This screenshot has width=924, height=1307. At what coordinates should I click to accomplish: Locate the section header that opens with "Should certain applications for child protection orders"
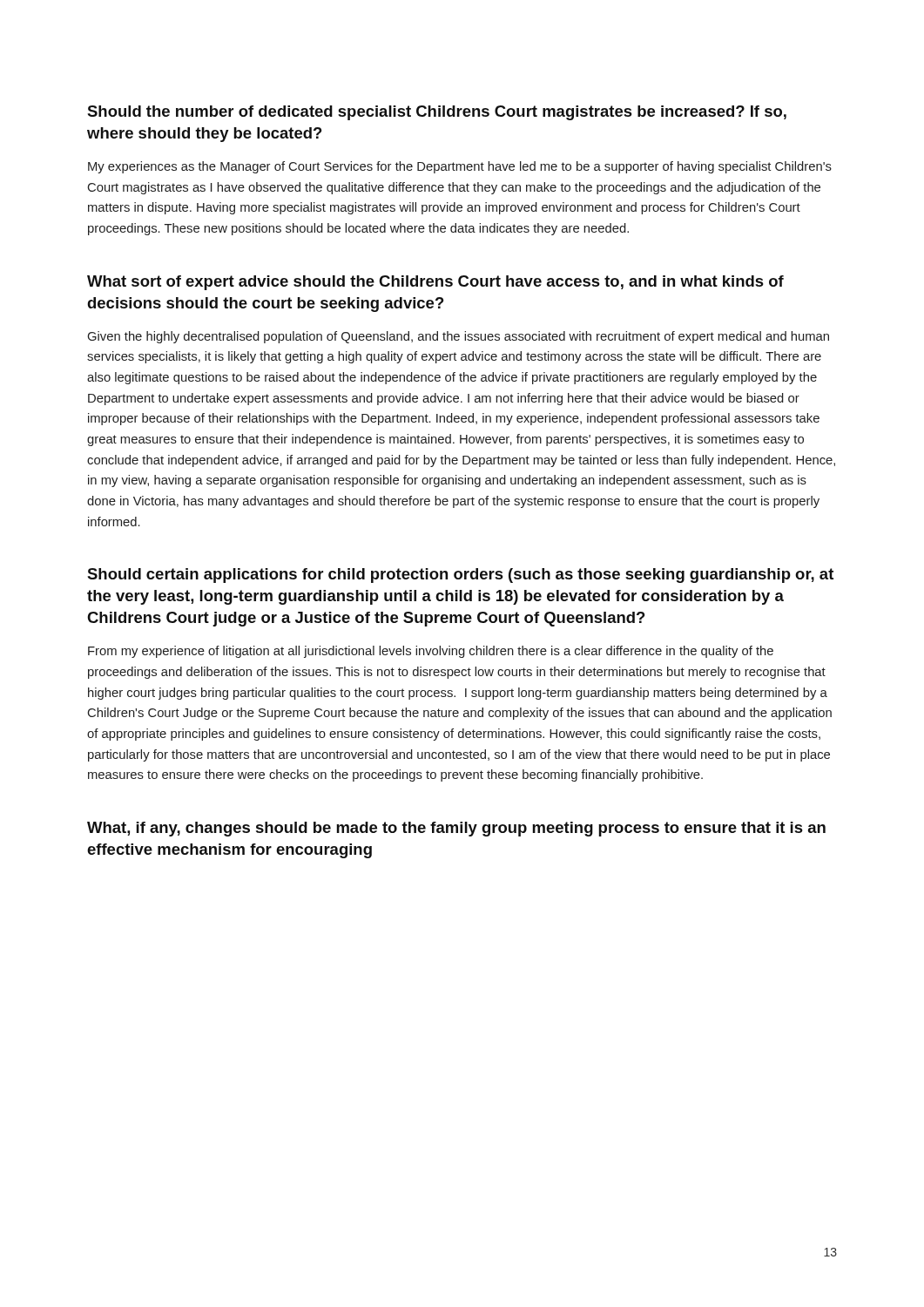(460, 596)
